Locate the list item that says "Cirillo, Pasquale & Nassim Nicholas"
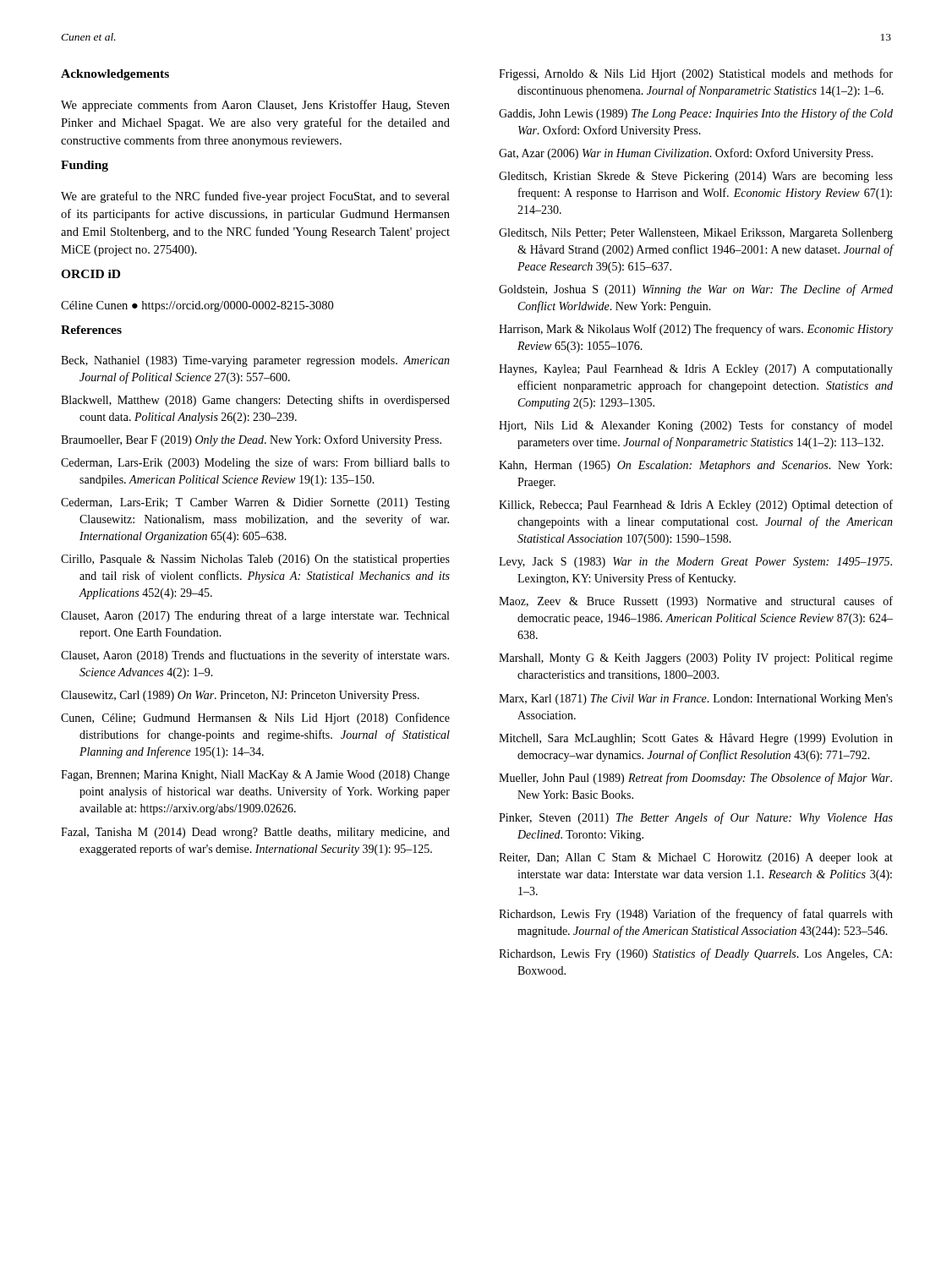The width and height of the screenshot is (952, 1268). pos(255,576)
